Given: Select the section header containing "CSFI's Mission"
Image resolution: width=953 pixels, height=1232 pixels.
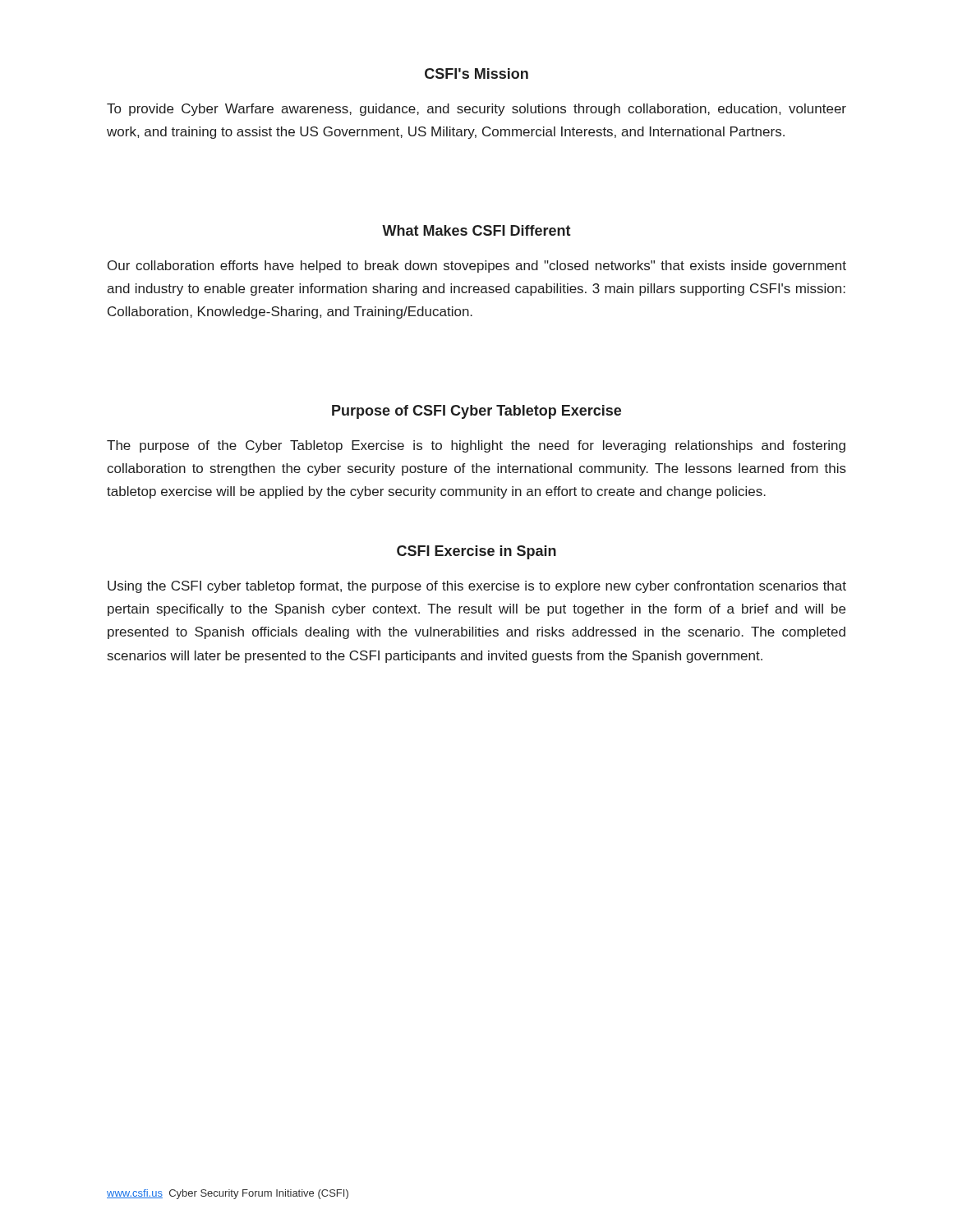Looking at the screenshot, I should click(476, 74).
